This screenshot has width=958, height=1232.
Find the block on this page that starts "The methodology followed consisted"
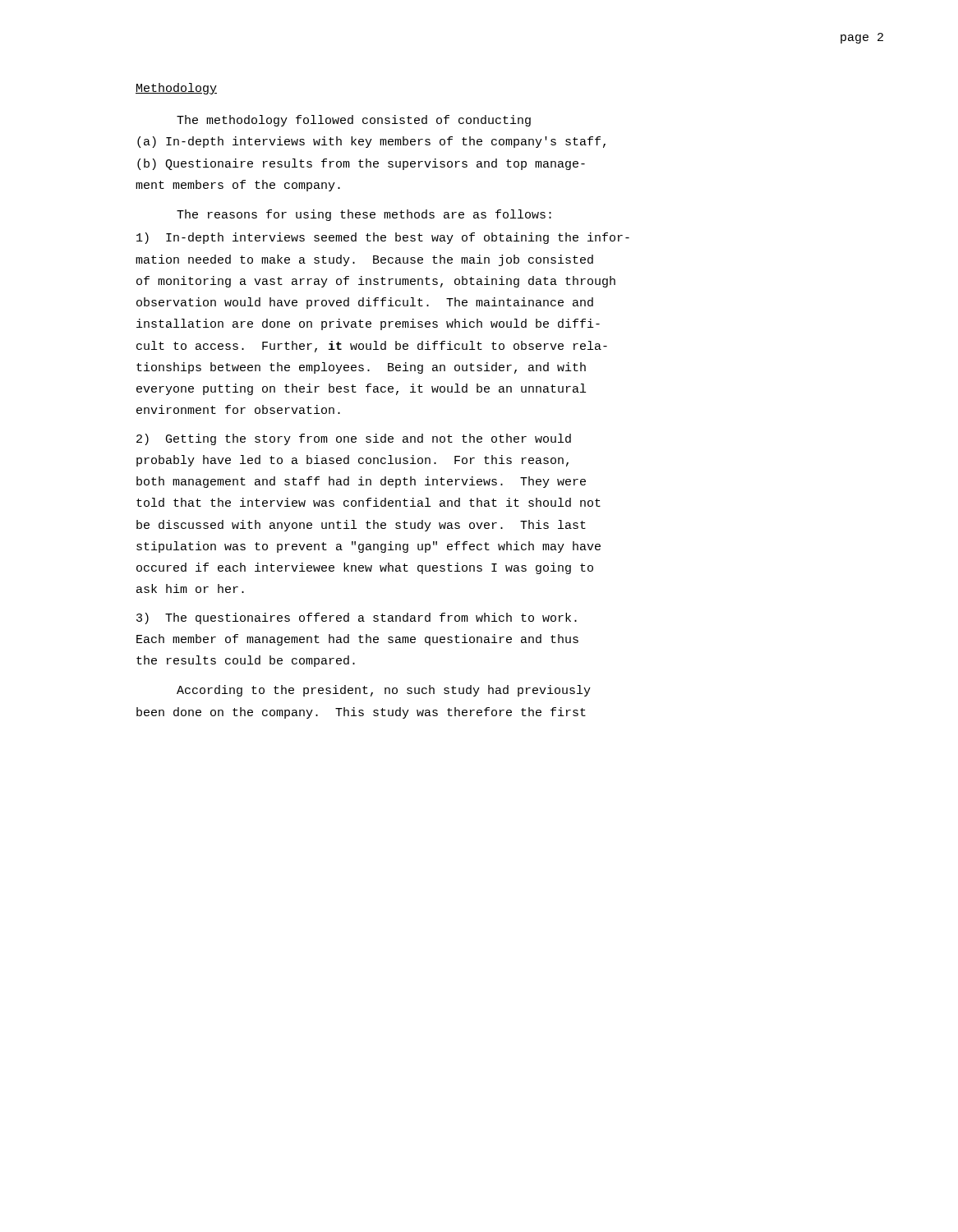(354, 121)
